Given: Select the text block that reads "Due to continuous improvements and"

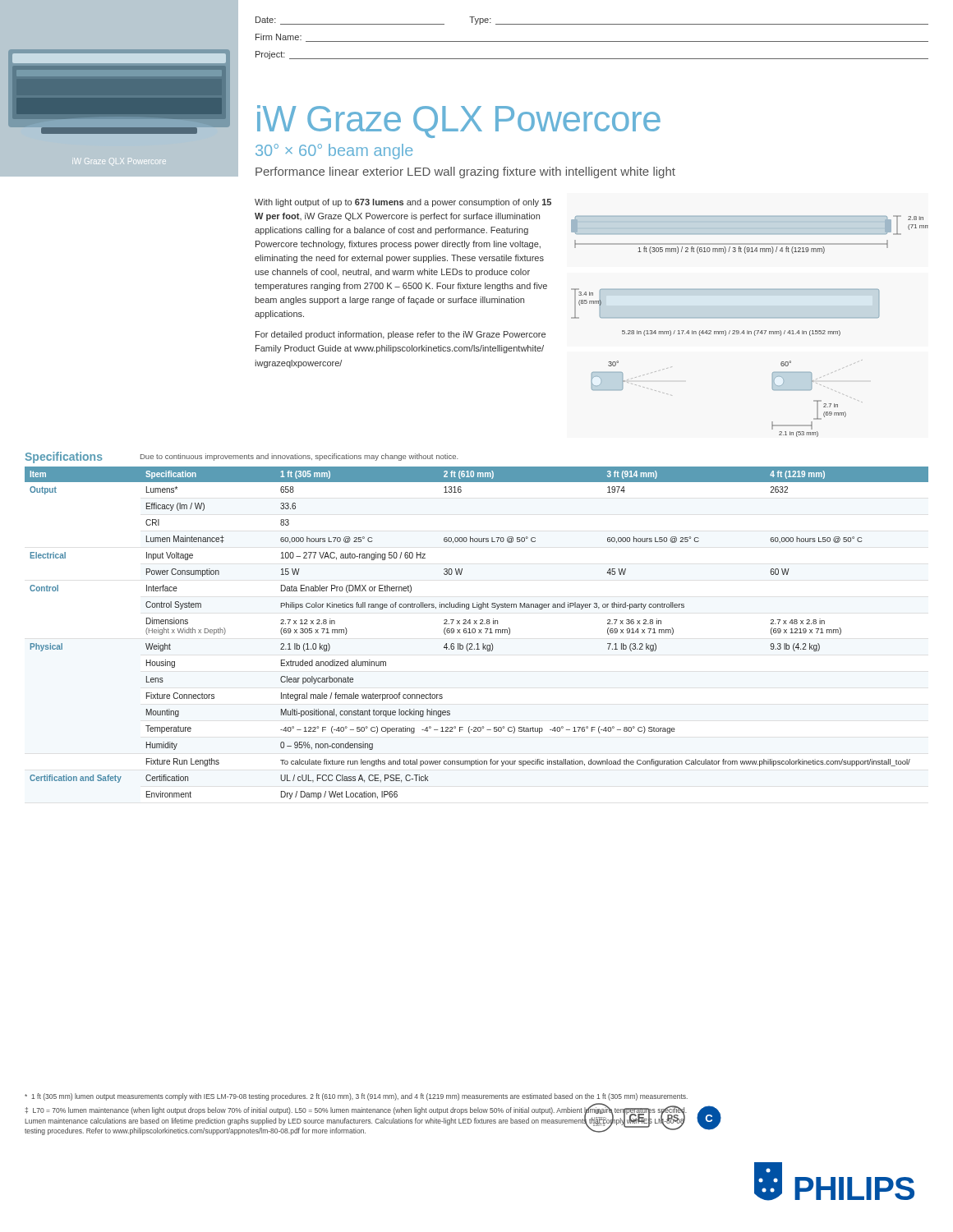Looking at the screenshot, I should point(299,456).
